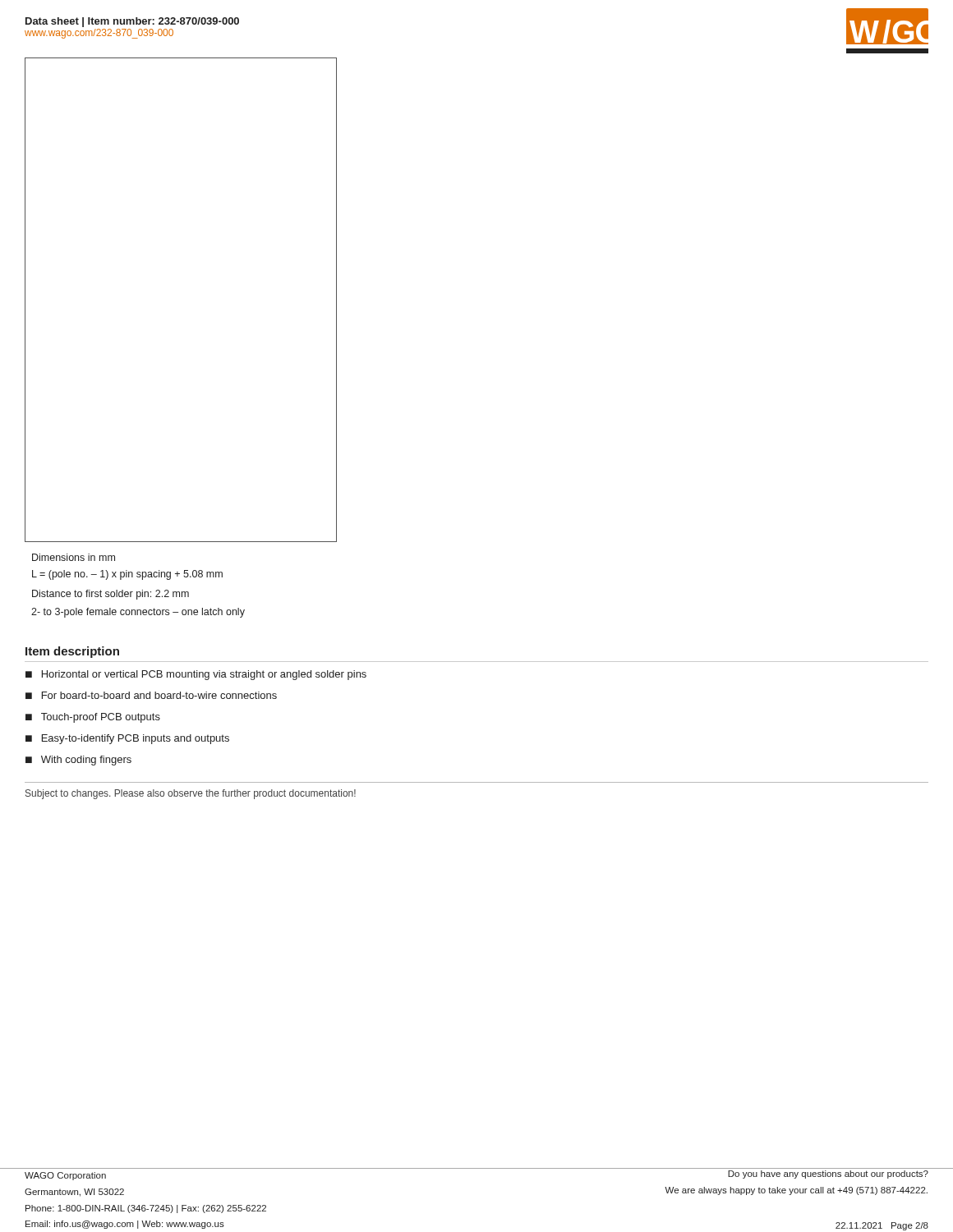
Task: Click on the region starting "■ Easy-to-identify PCB inputs"
Action: pyautogui.click(x=127, y=738)
